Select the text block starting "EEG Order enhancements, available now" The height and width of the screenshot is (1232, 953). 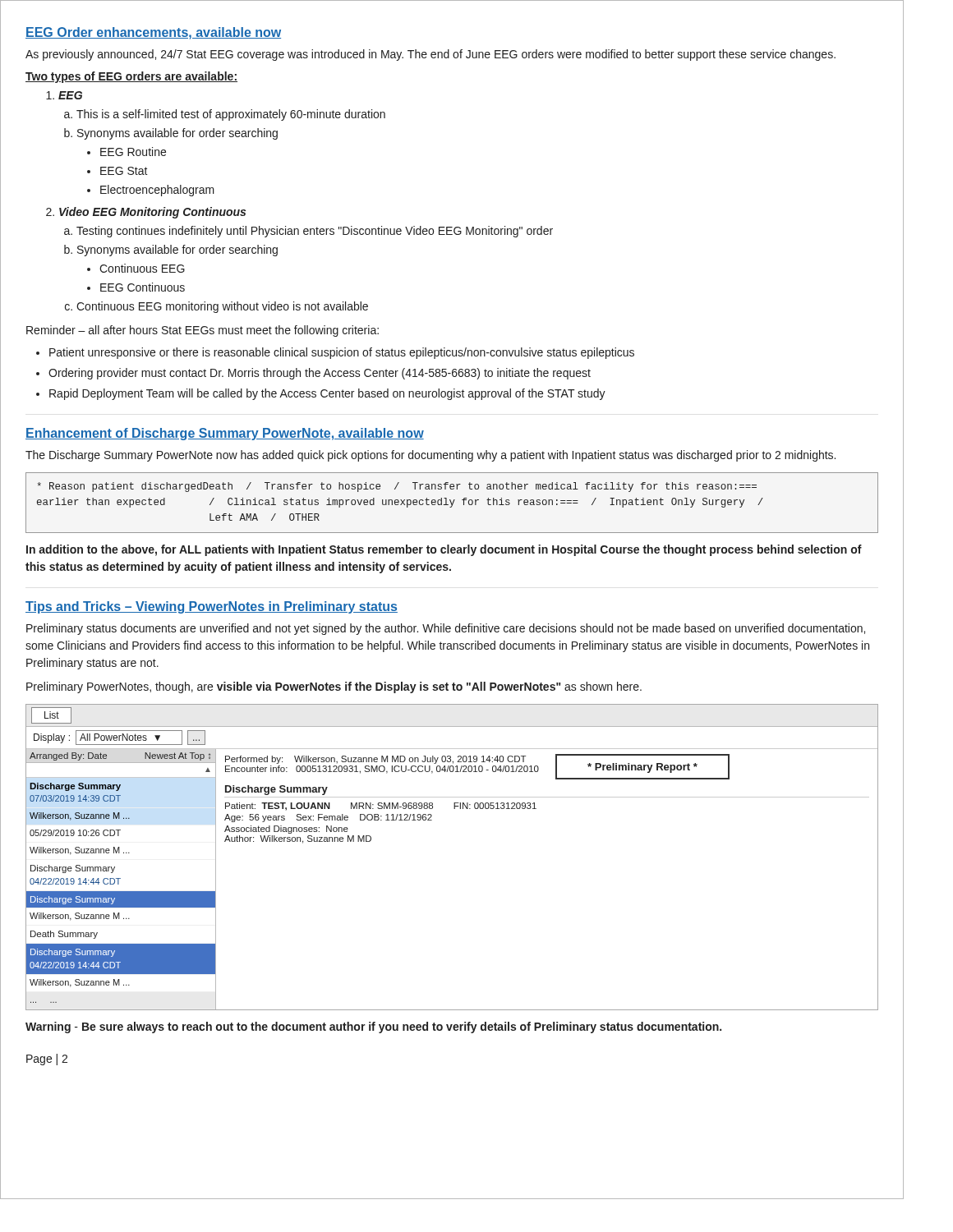(153, 32)
